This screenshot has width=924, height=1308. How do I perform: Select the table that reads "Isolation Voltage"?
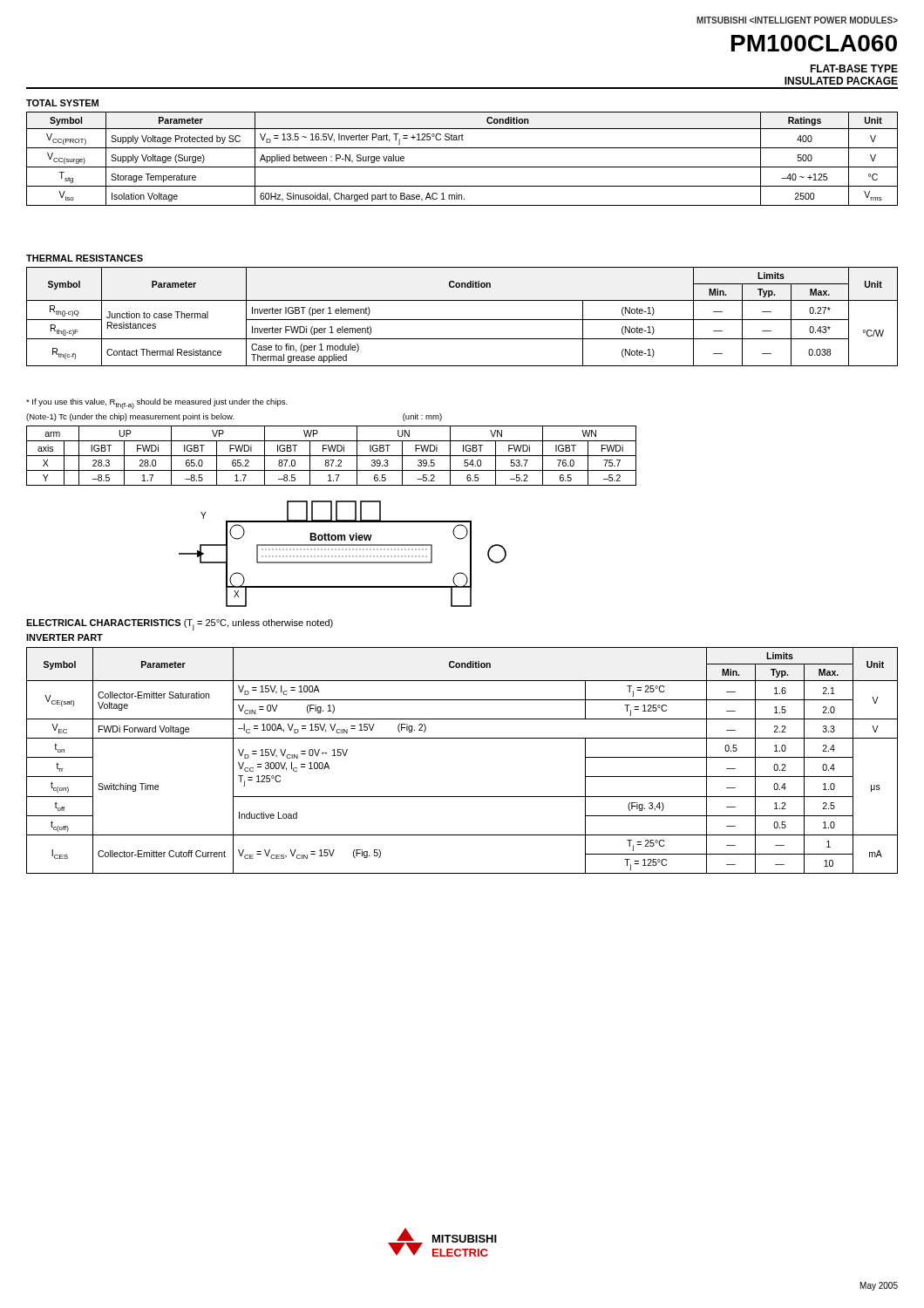point(462,159)
